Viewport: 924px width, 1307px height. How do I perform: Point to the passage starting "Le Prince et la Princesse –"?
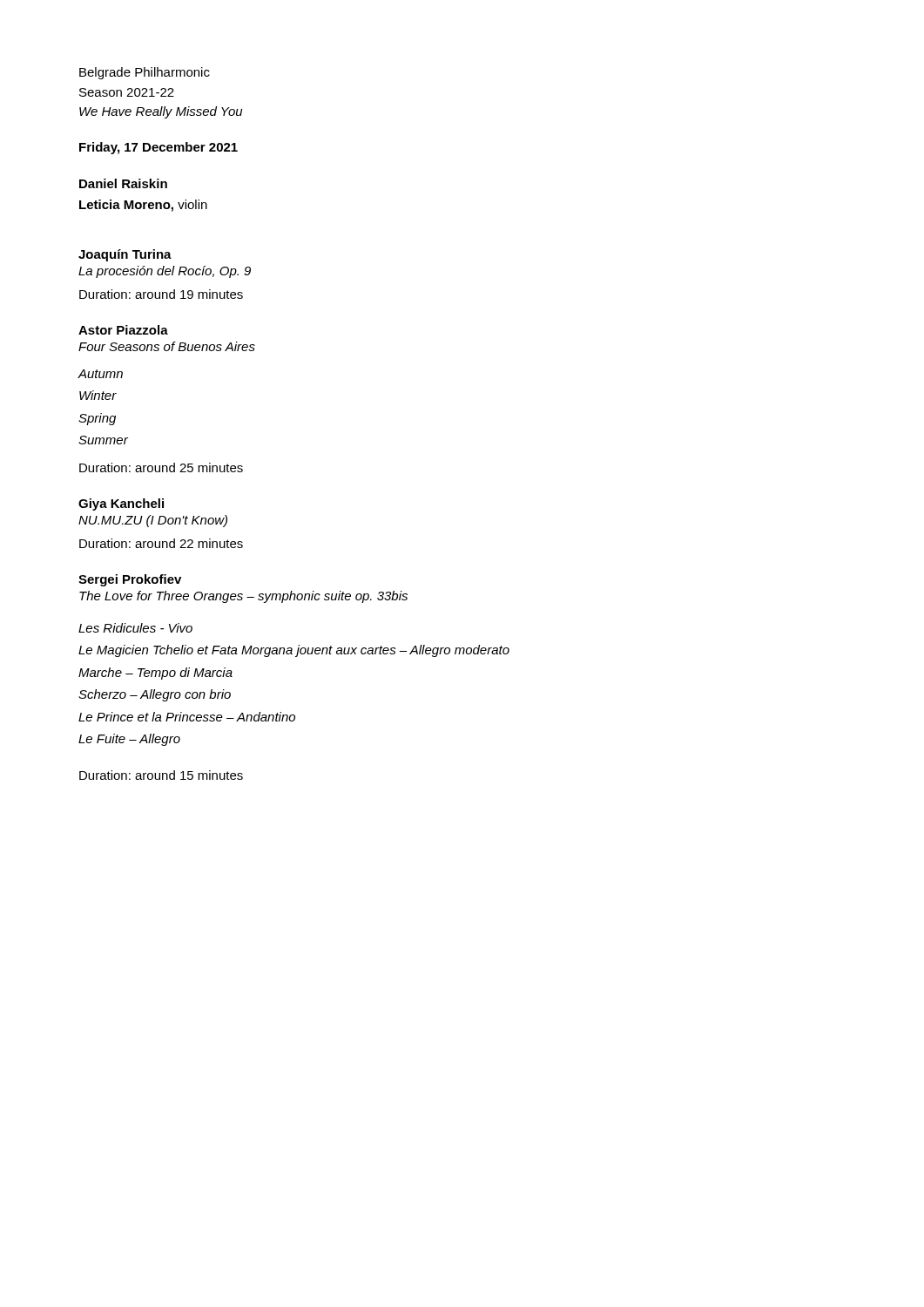click(x=187, y=716)
